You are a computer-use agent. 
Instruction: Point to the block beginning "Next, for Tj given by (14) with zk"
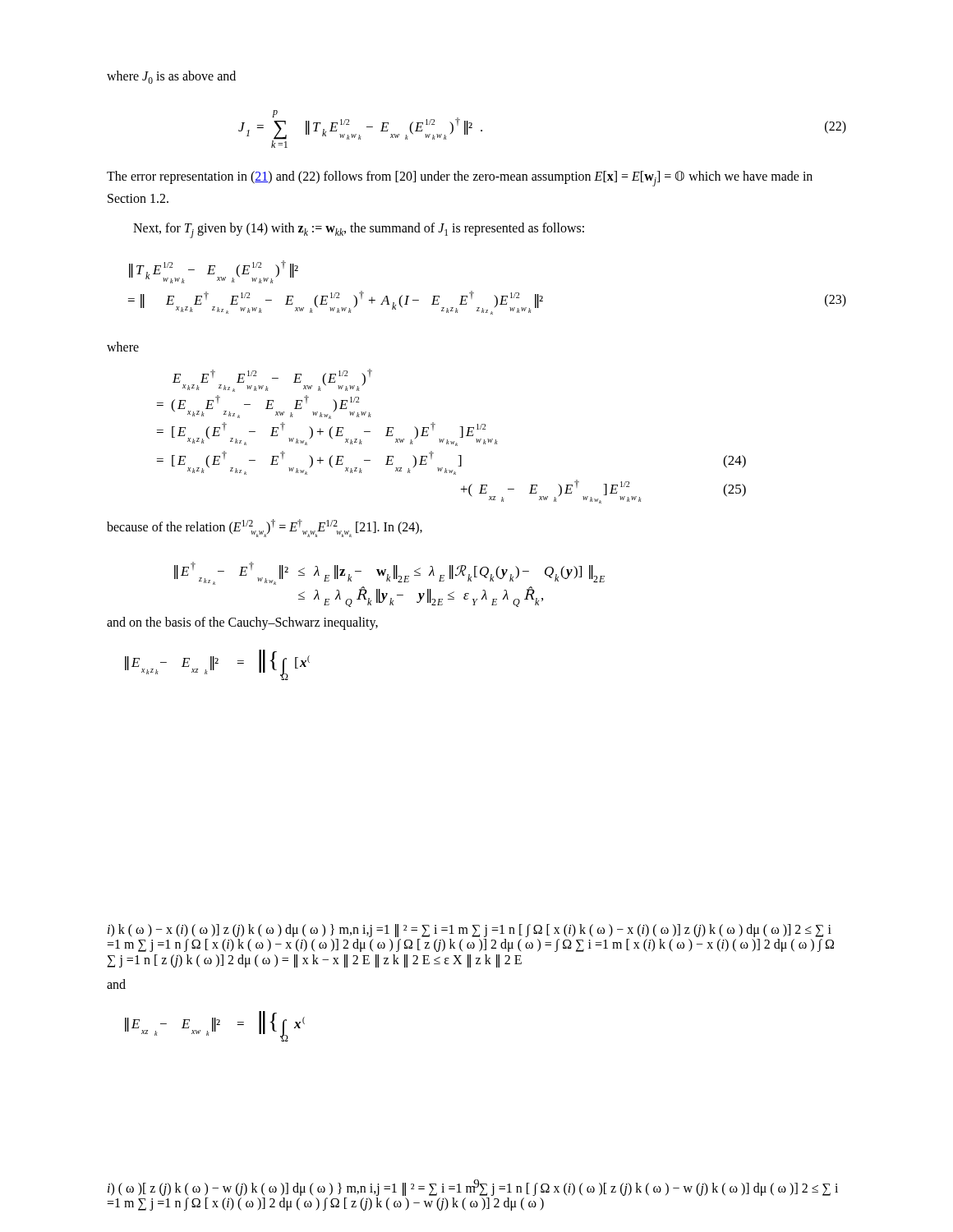476,229
